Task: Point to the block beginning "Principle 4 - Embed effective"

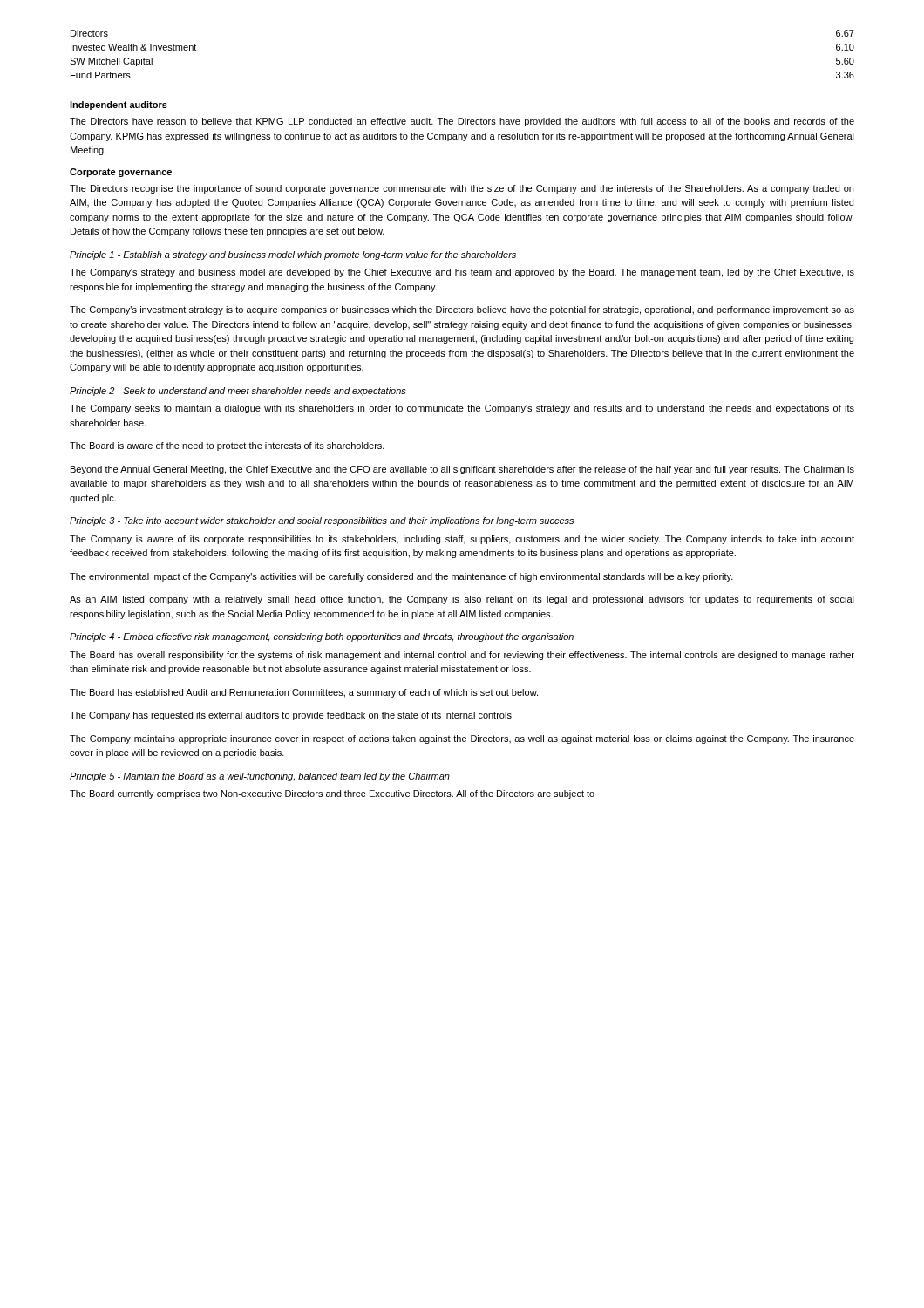Action: coord(322,637)
